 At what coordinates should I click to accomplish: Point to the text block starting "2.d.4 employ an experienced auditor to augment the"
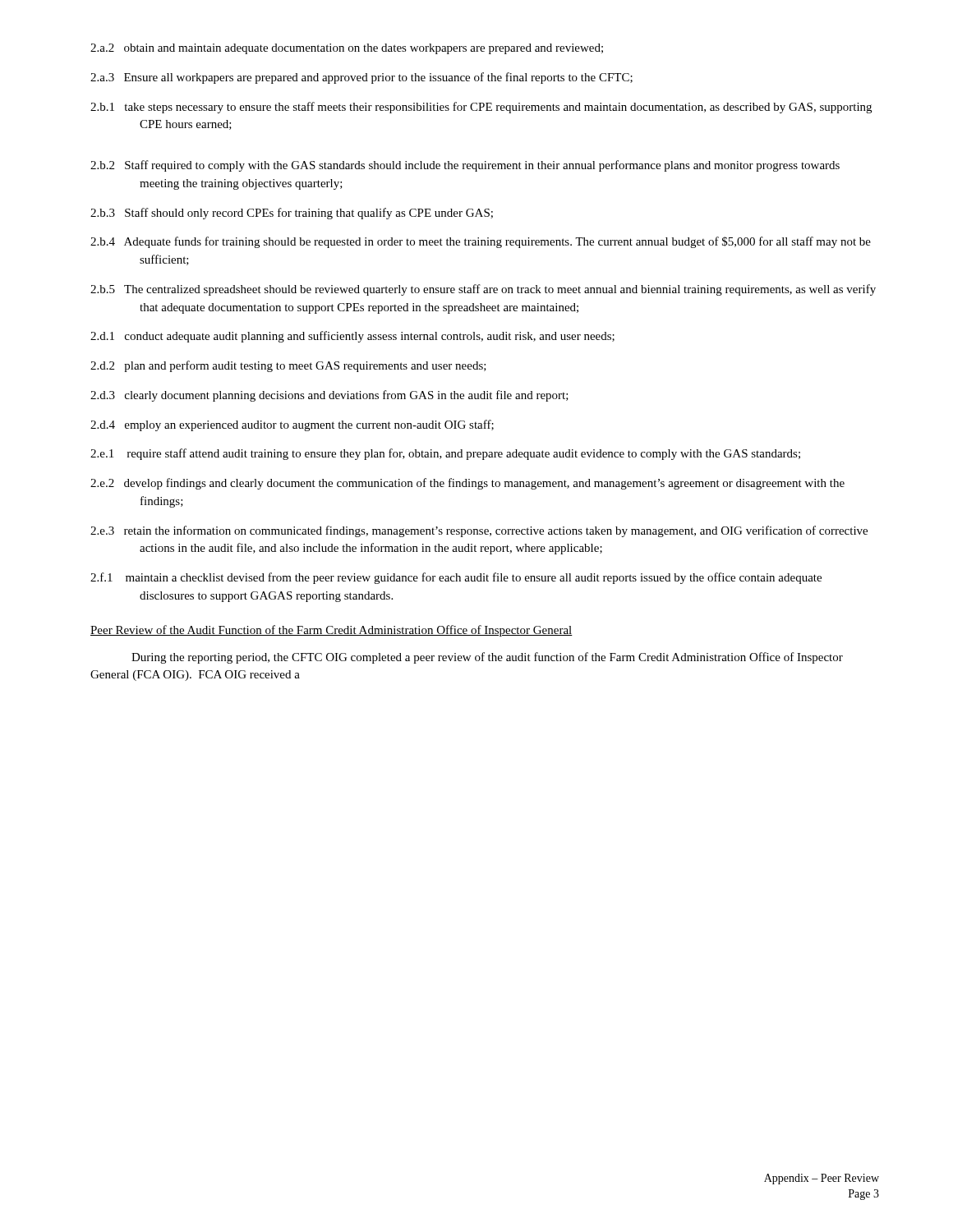click(292, 424)
